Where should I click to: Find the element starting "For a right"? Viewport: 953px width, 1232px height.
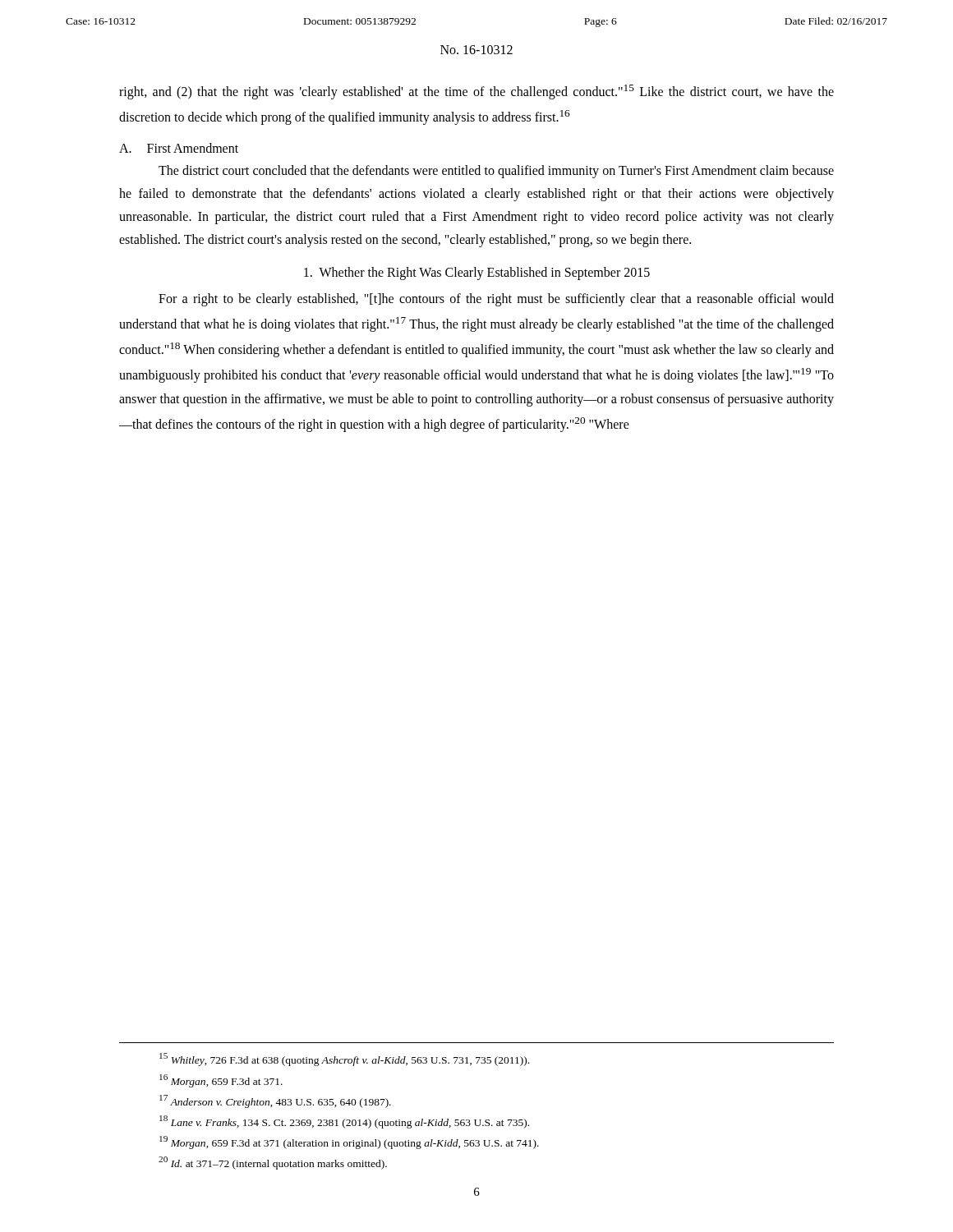[x=476, y=361]
